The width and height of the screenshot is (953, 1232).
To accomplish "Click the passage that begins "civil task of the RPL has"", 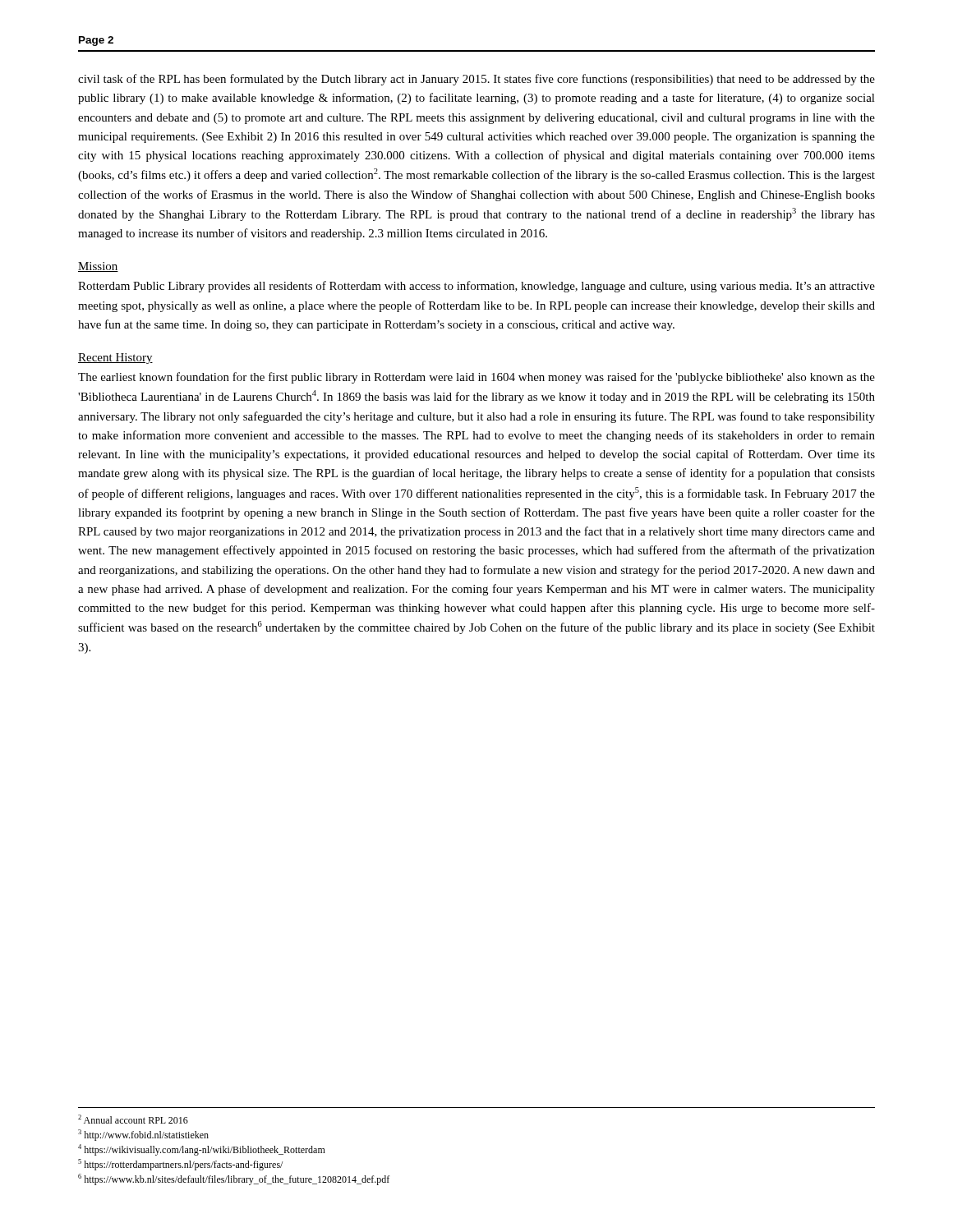I will point(476,156).
